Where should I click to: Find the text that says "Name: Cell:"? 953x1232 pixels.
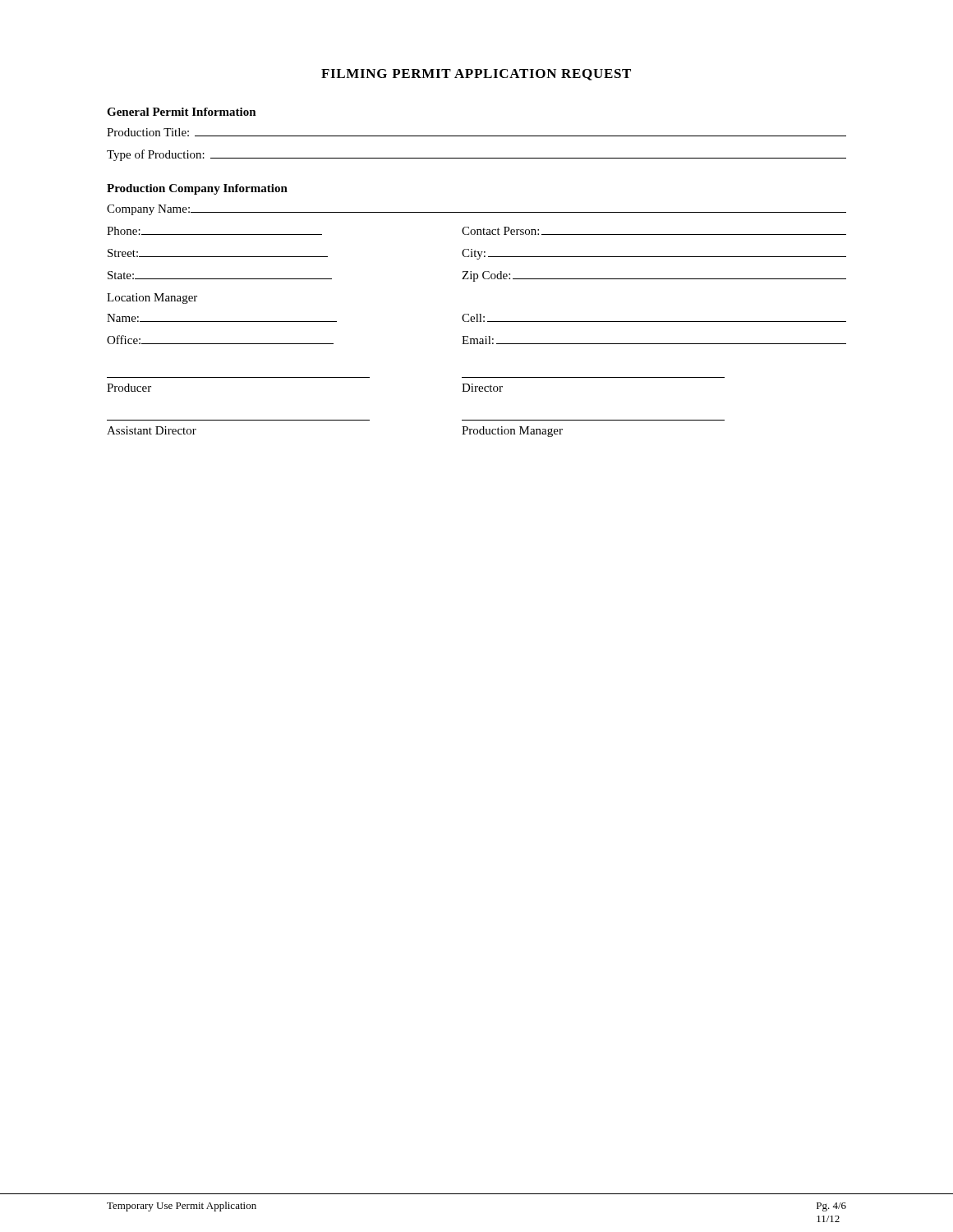[476, 317]
